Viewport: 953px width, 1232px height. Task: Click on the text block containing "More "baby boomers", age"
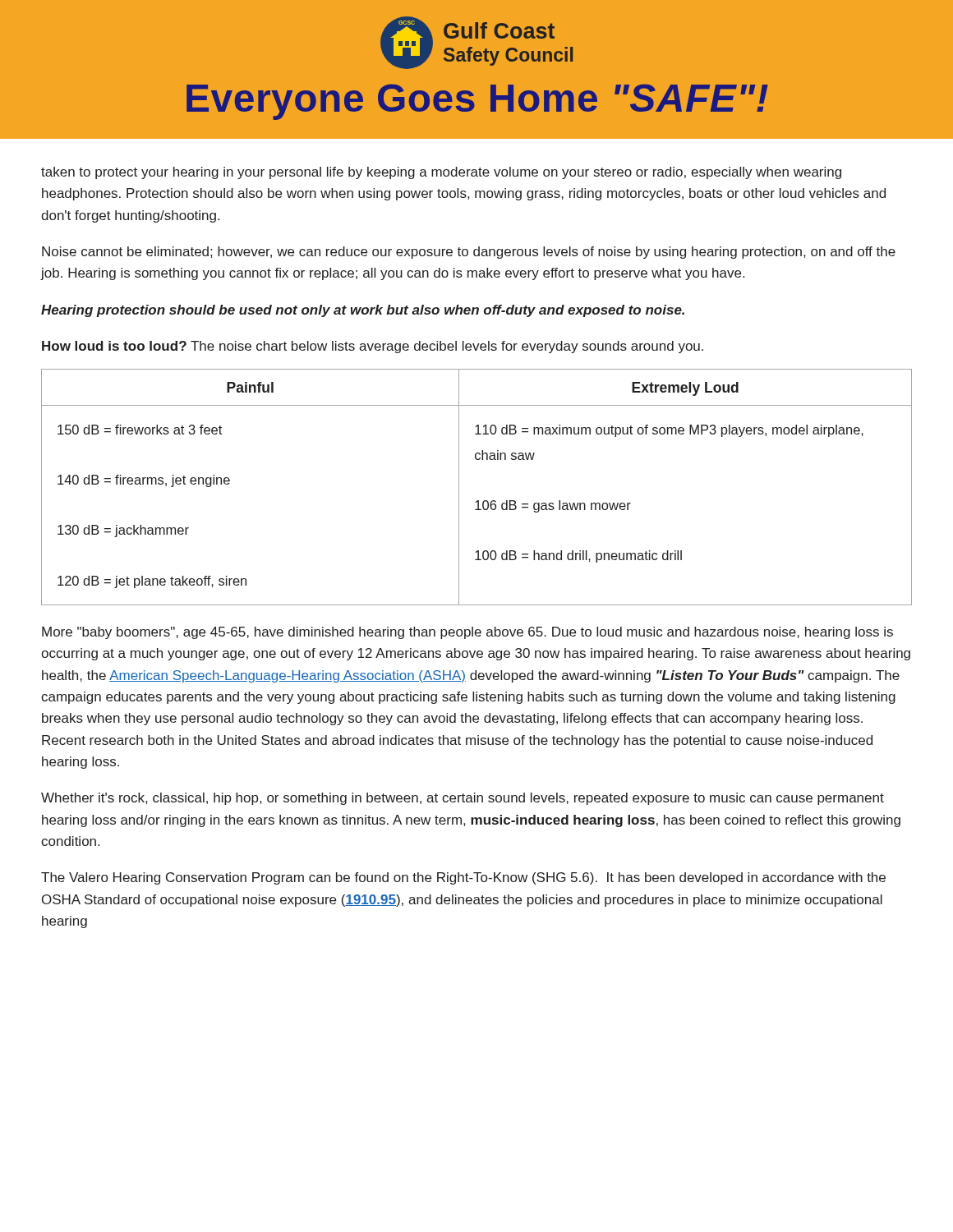(x=476, y=697)
